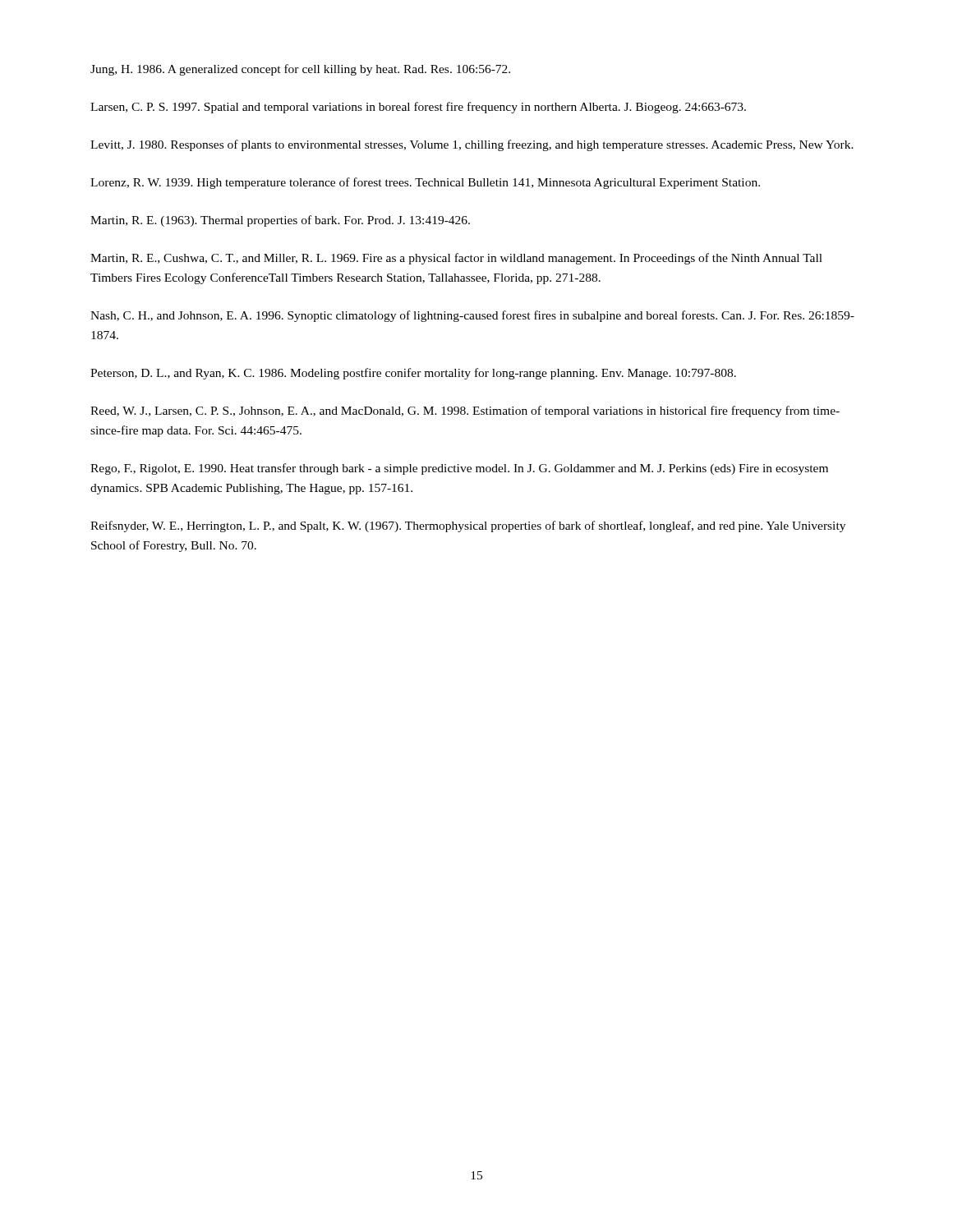
Task: Locate the list item that says "Jung, H. 1986."
Action: point(301,69)
